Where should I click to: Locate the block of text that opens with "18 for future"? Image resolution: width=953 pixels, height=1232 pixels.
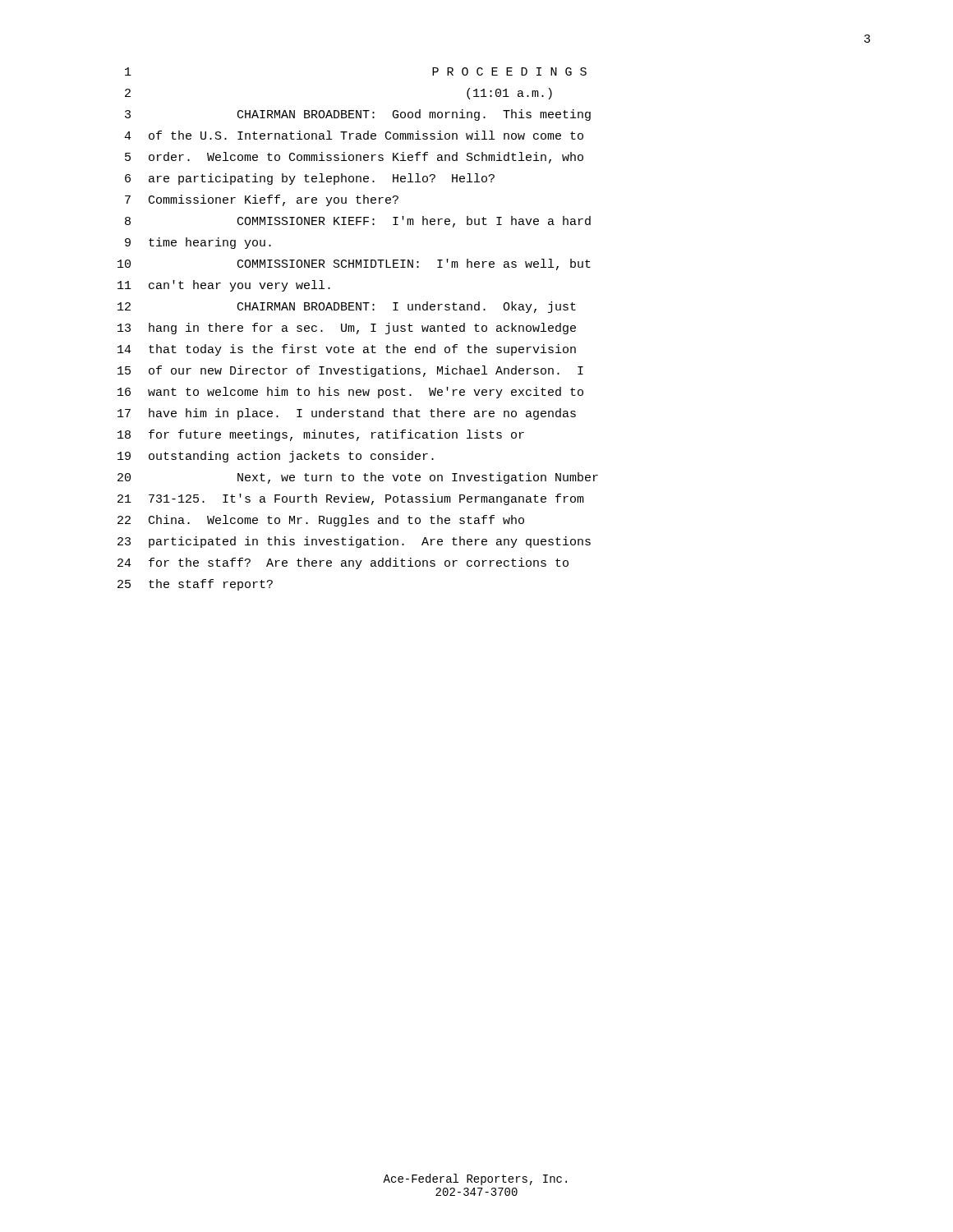pos(476,439)
